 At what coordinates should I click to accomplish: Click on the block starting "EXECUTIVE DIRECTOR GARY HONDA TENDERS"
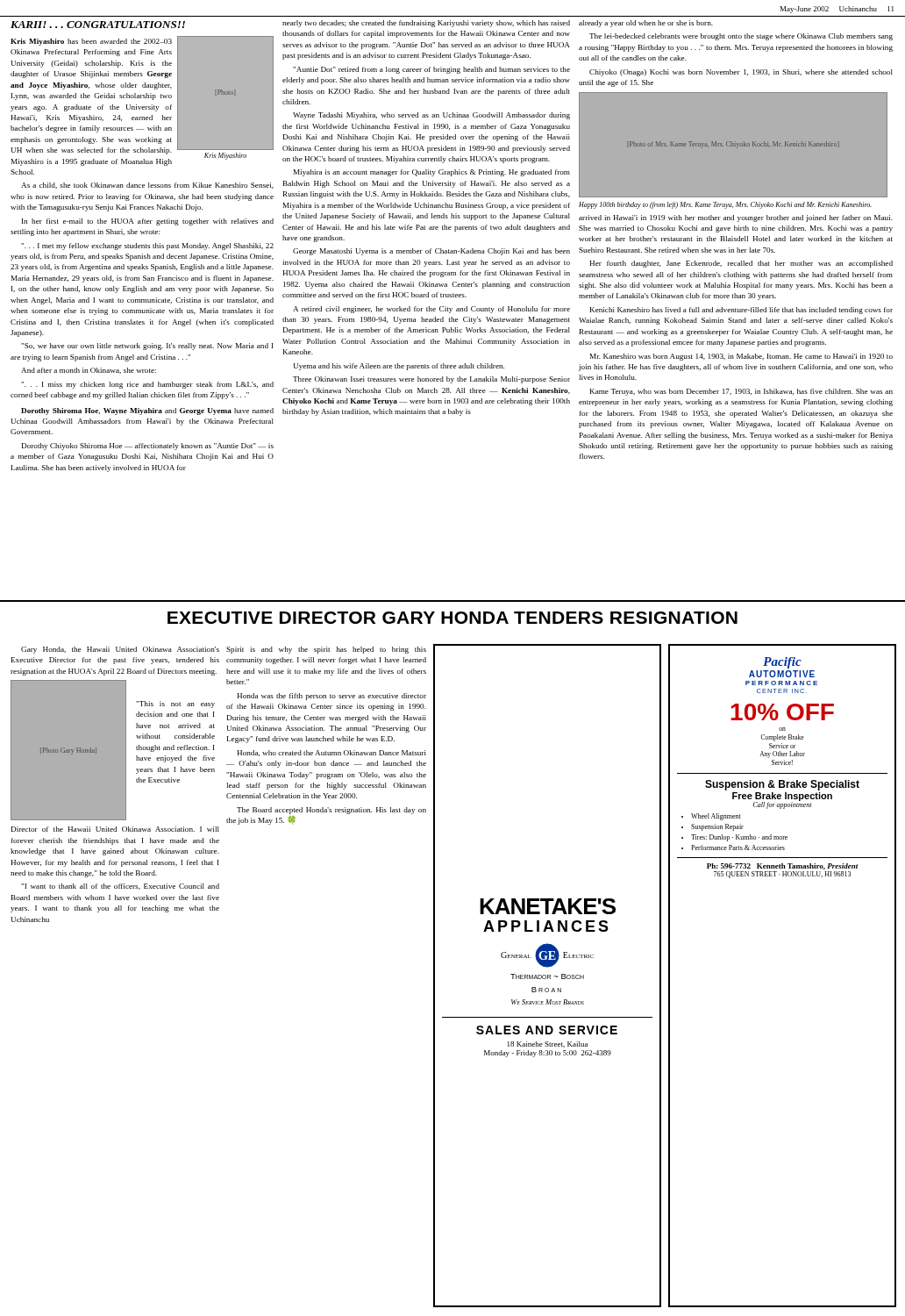point(452,617)
